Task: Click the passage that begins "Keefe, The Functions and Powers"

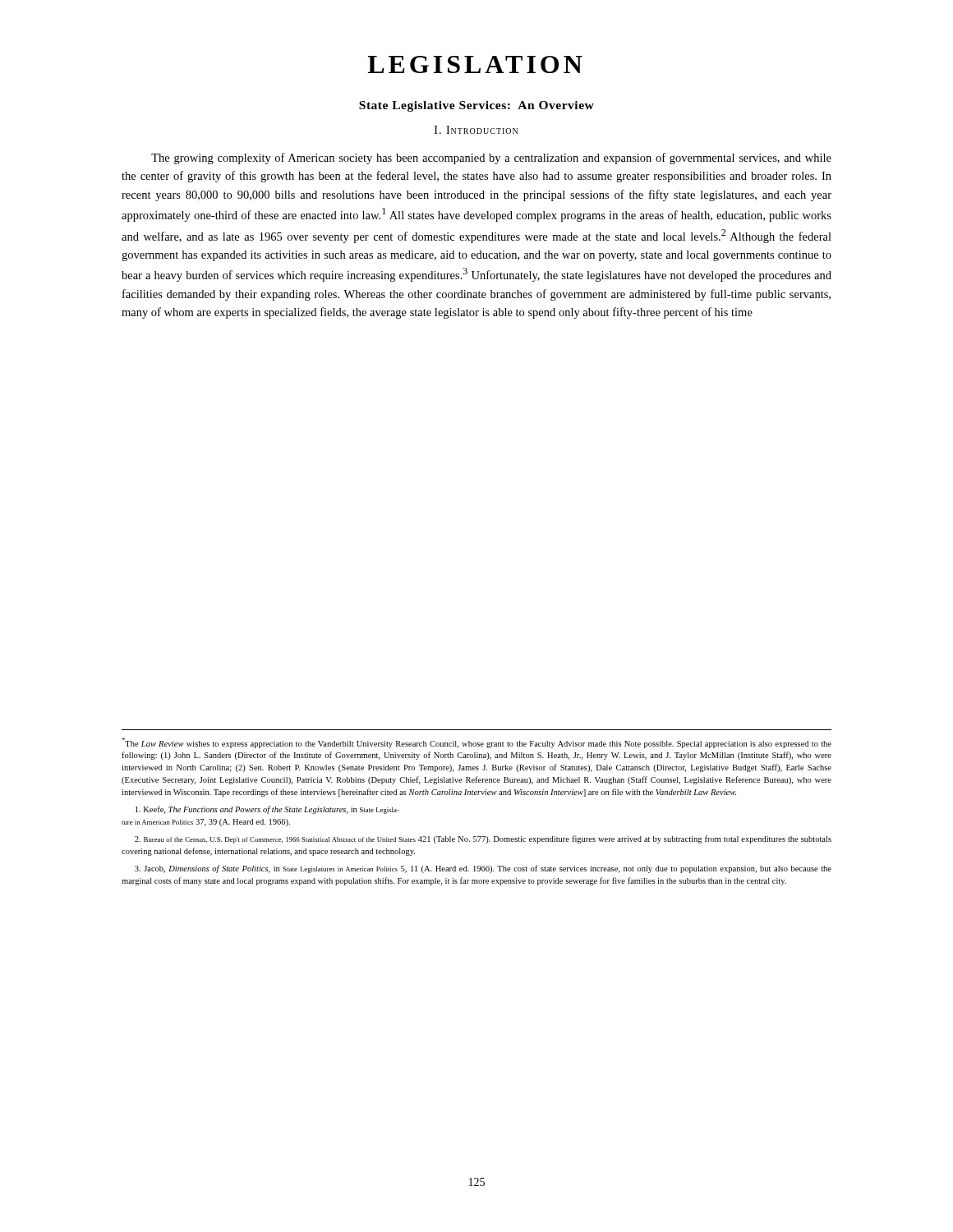Action: click(260, 816)
